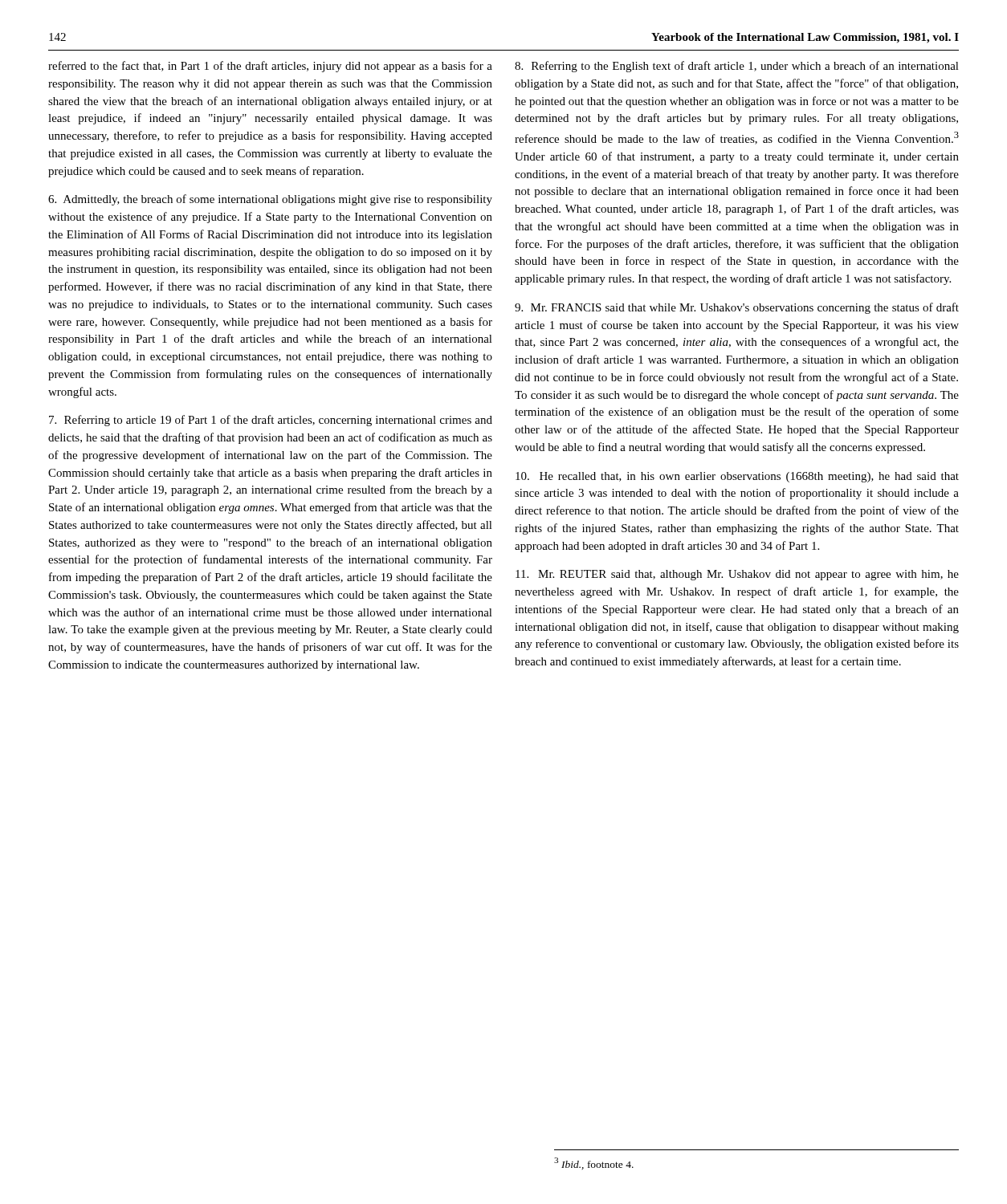Select the text block that reads "referred to the fact that,"

point(270,118)
